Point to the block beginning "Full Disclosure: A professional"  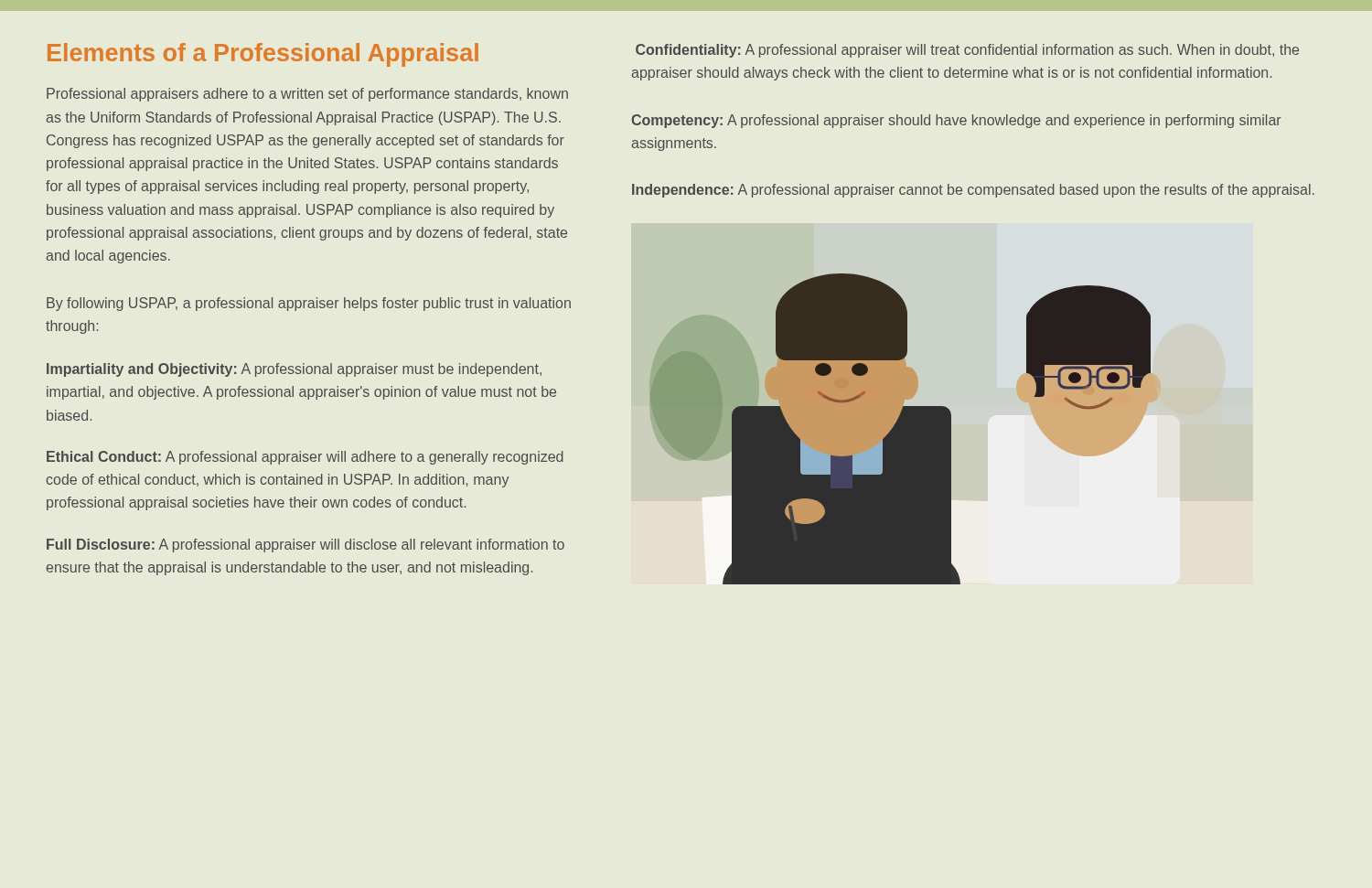coord(305,556)
